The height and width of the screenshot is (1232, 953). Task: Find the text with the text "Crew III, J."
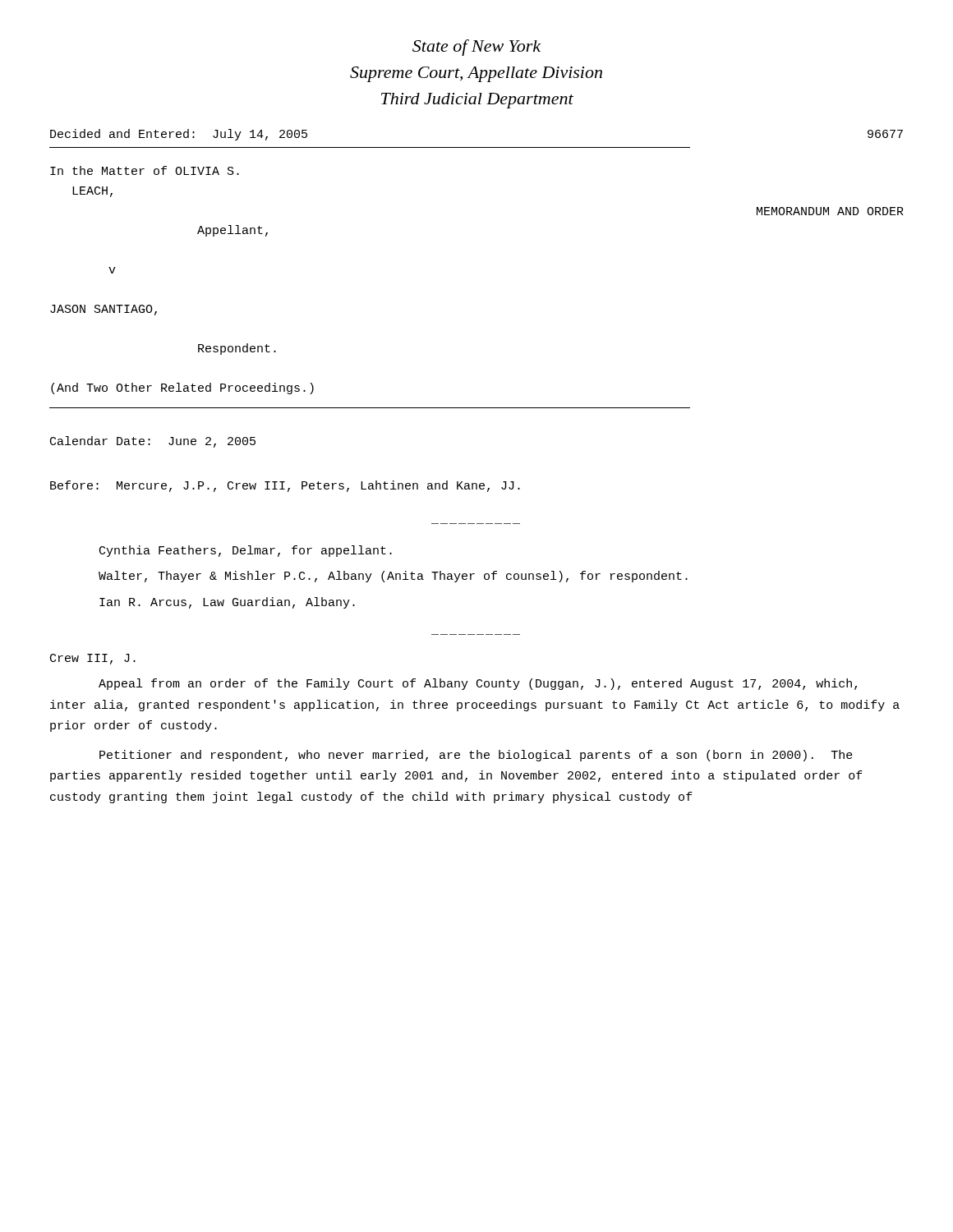[94, 659]
